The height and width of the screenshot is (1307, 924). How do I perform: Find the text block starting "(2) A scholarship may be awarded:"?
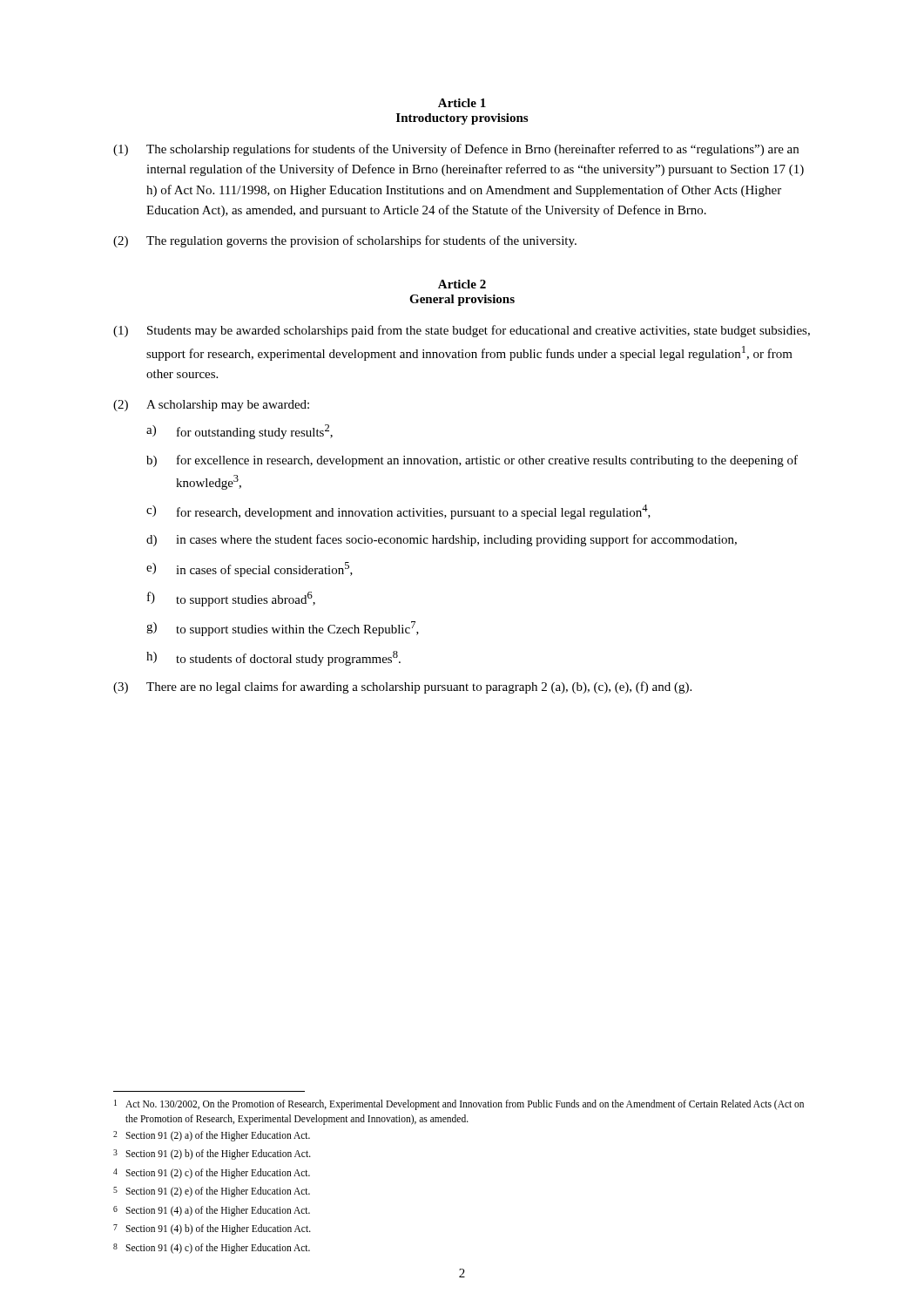point(212,405)
